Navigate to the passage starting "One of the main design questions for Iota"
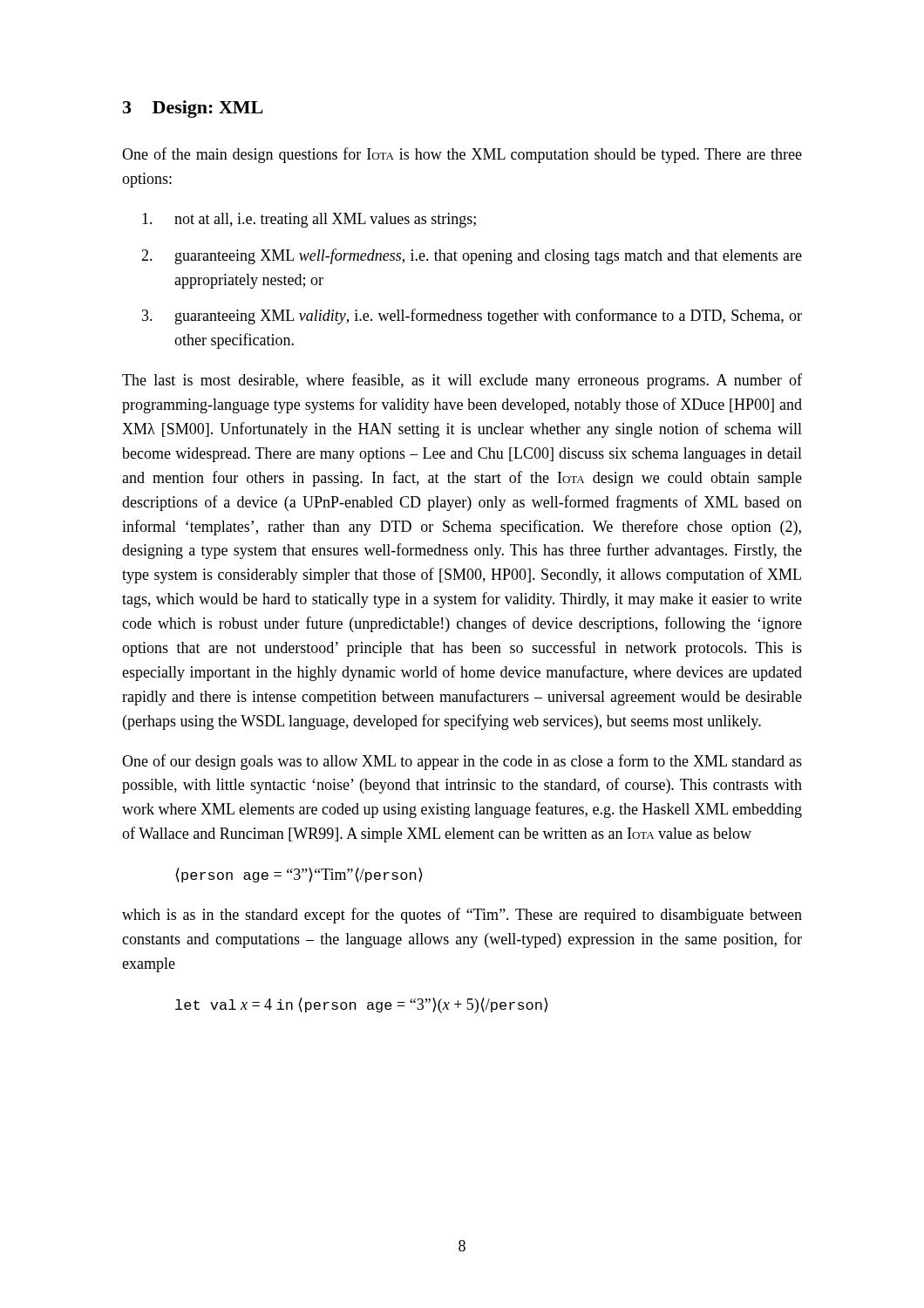The image size is (924, 1308). pyautogui.click(x=462, y=167)
